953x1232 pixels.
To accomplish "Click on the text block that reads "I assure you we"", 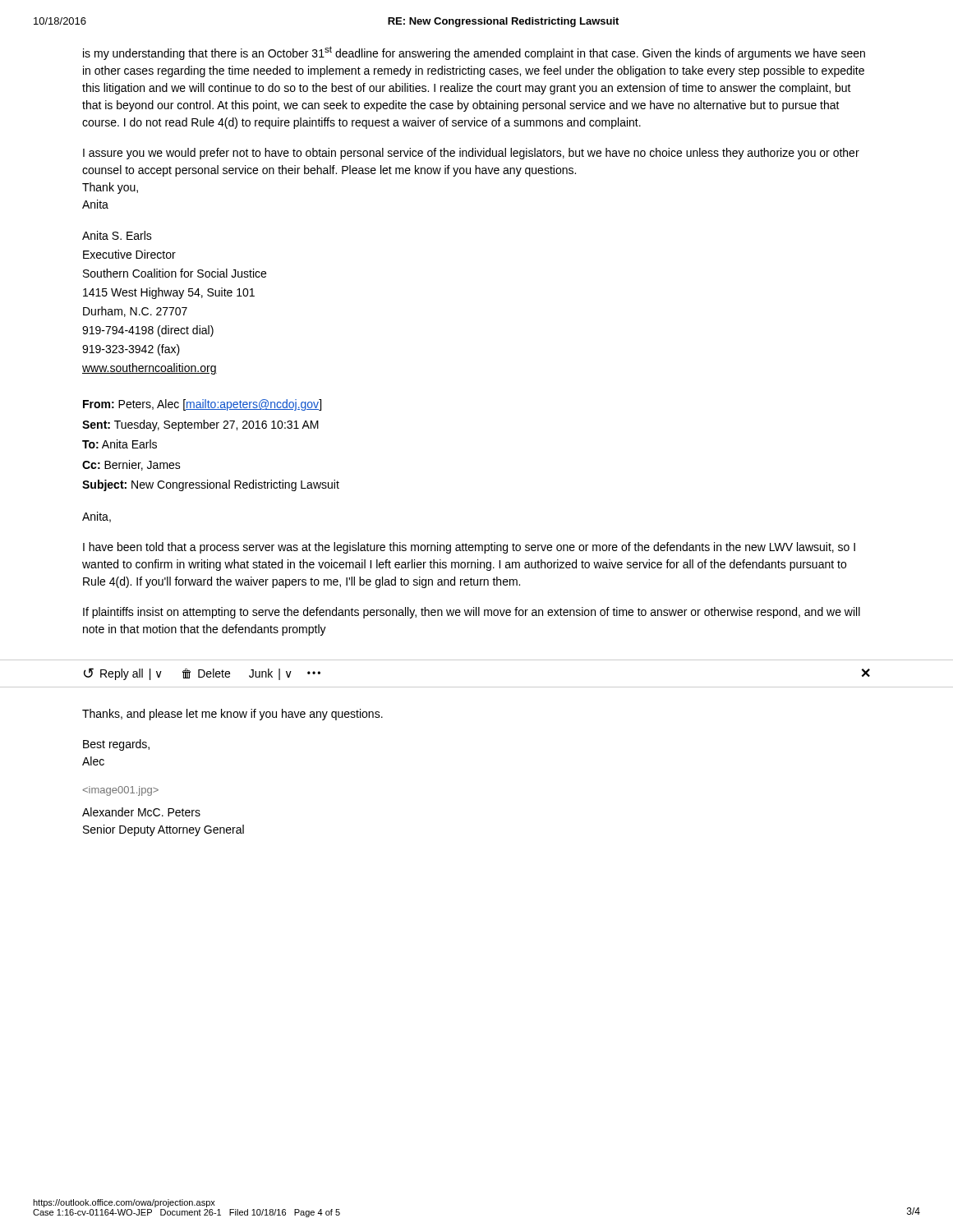I will tap(471, 178).
